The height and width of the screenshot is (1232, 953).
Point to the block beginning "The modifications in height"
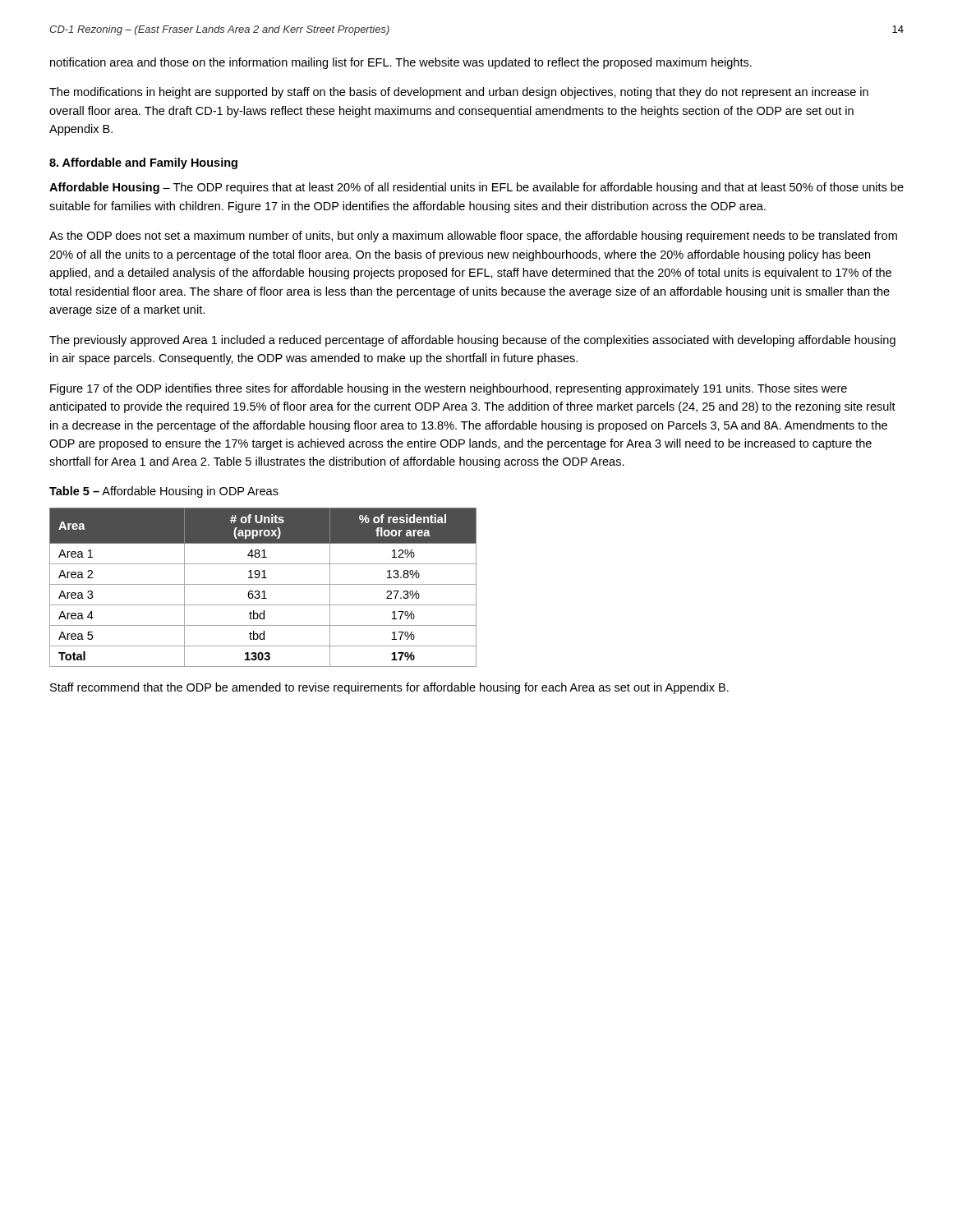(476, 111)
